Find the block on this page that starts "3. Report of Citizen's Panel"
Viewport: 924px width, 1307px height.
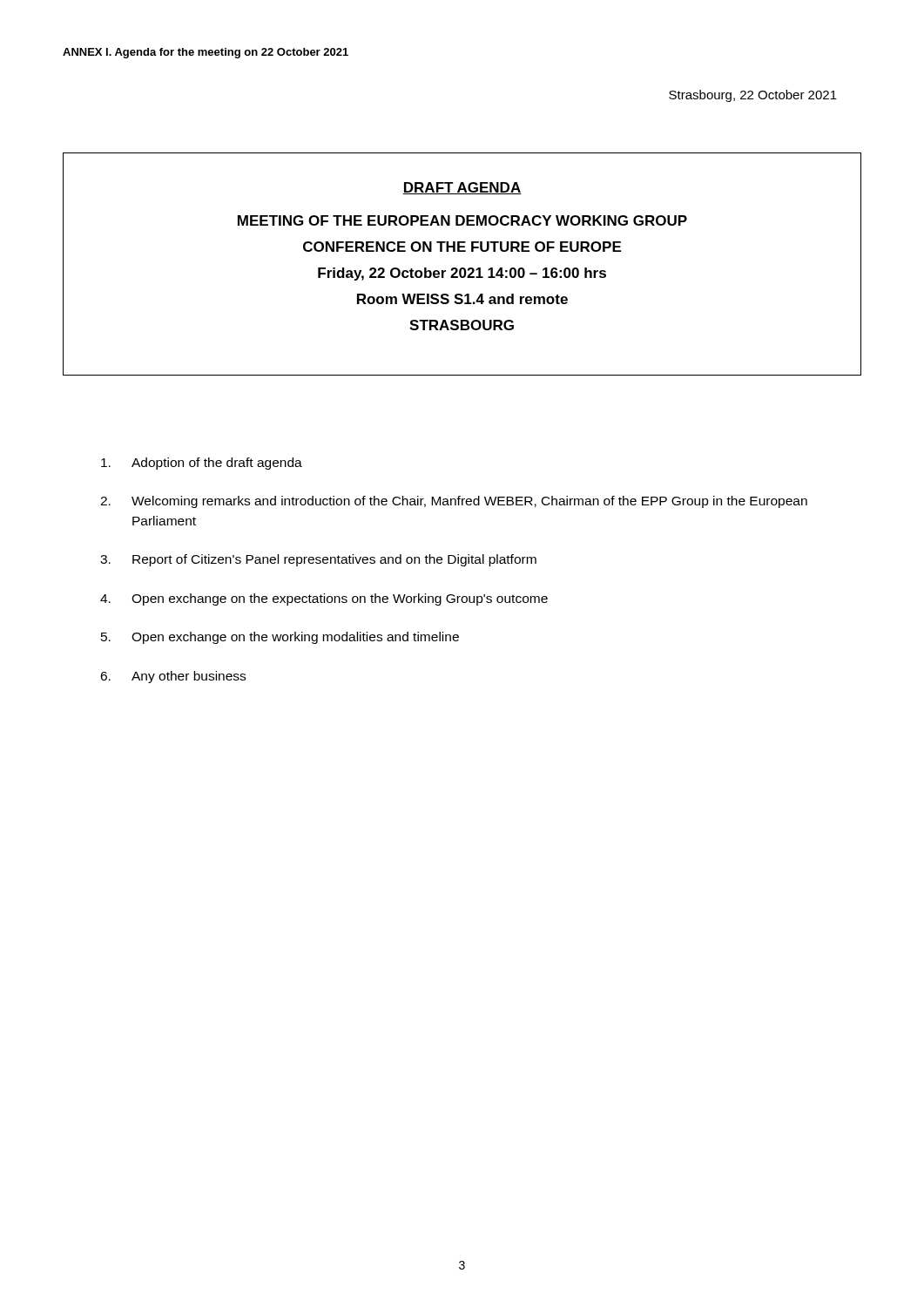click(x=473, y=560)
